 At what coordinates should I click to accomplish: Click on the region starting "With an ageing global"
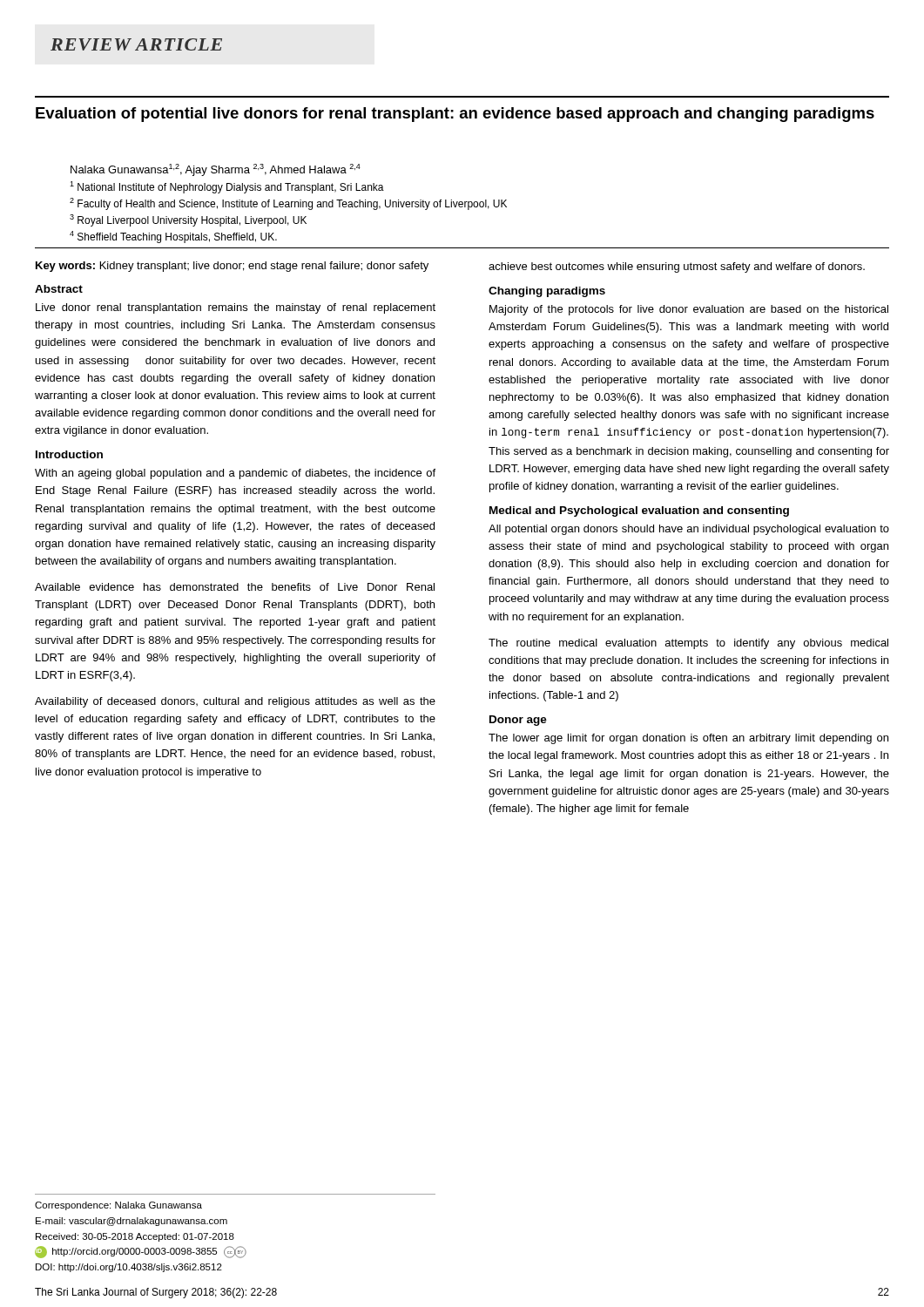coord(235,517)
